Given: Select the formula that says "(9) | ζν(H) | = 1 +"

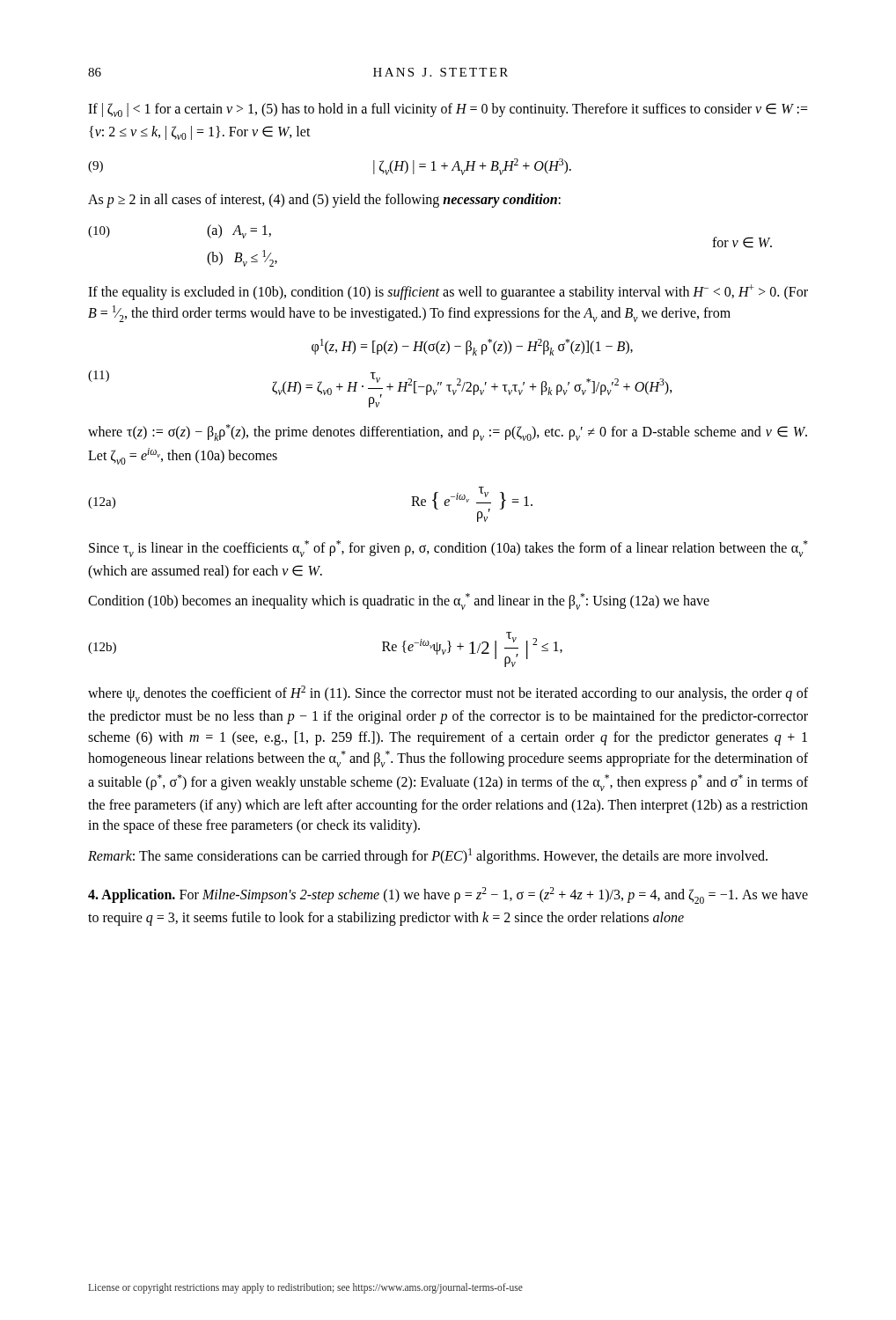Looking at the screenshot, I should (x=448, y=166).
